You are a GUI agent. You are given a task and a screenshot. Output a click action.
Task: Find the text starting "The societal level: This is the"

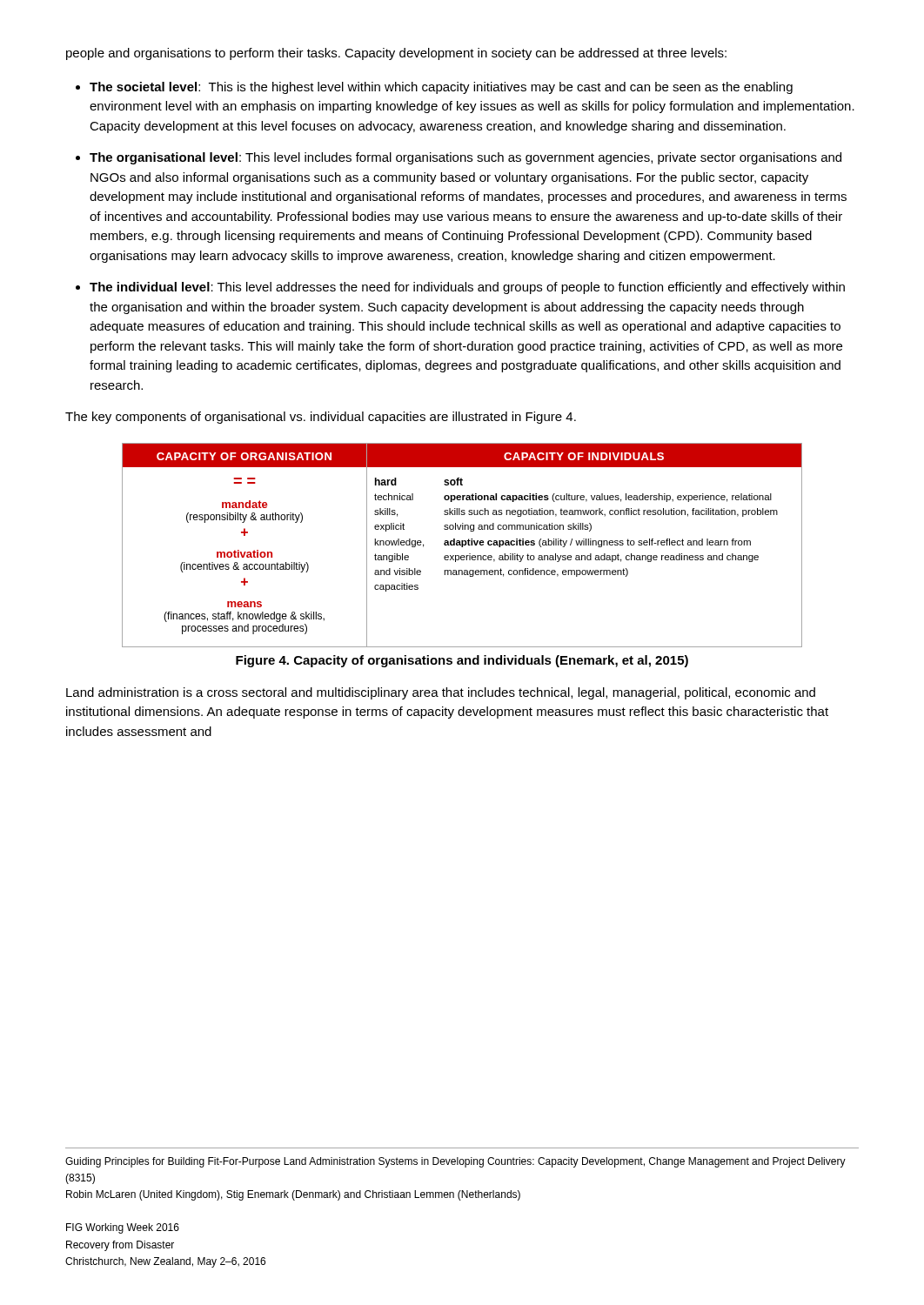click(x=472, y=106)
